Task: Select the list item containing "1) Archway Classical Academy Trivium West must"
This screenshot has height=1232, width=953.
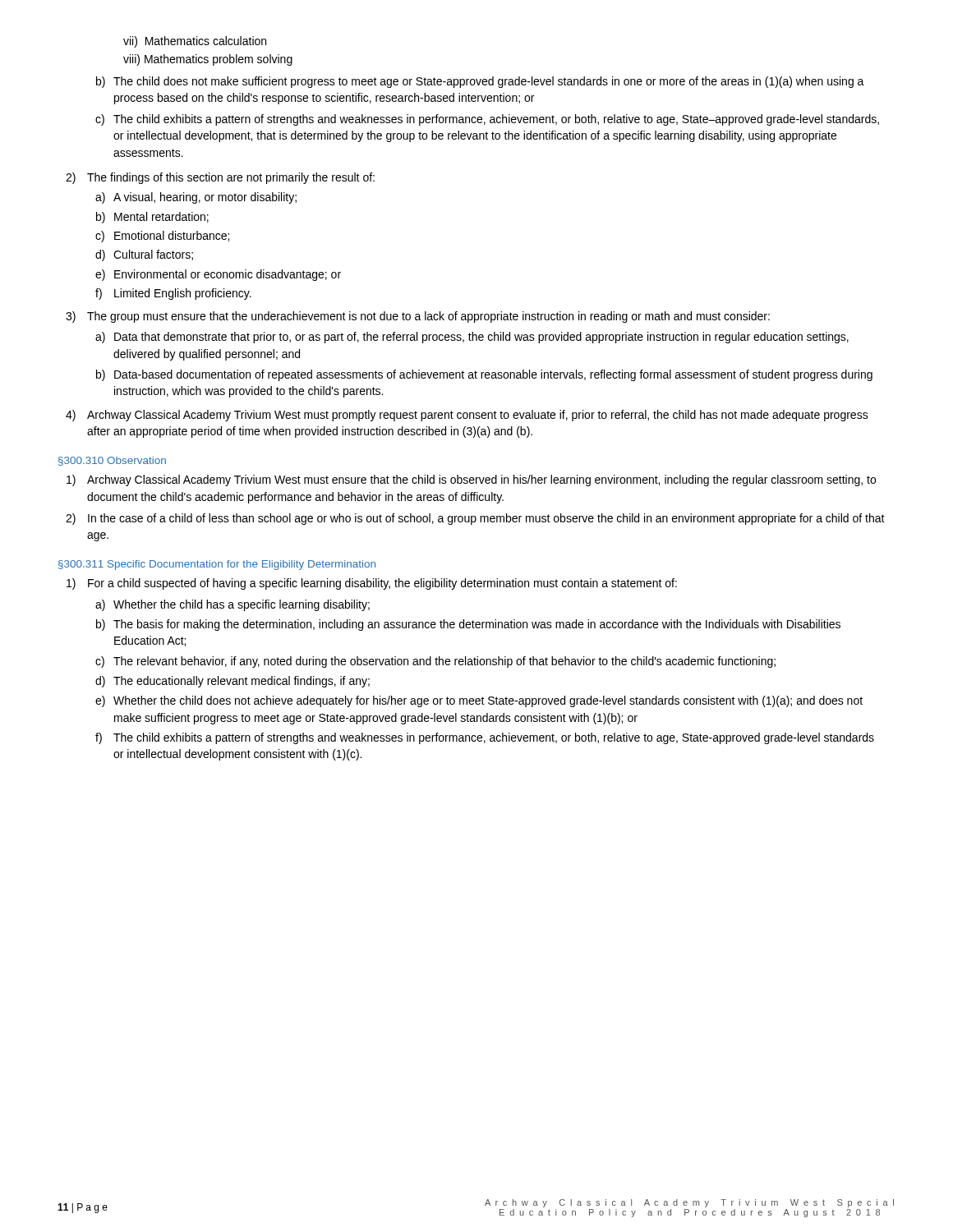Action: coord(476,488)
